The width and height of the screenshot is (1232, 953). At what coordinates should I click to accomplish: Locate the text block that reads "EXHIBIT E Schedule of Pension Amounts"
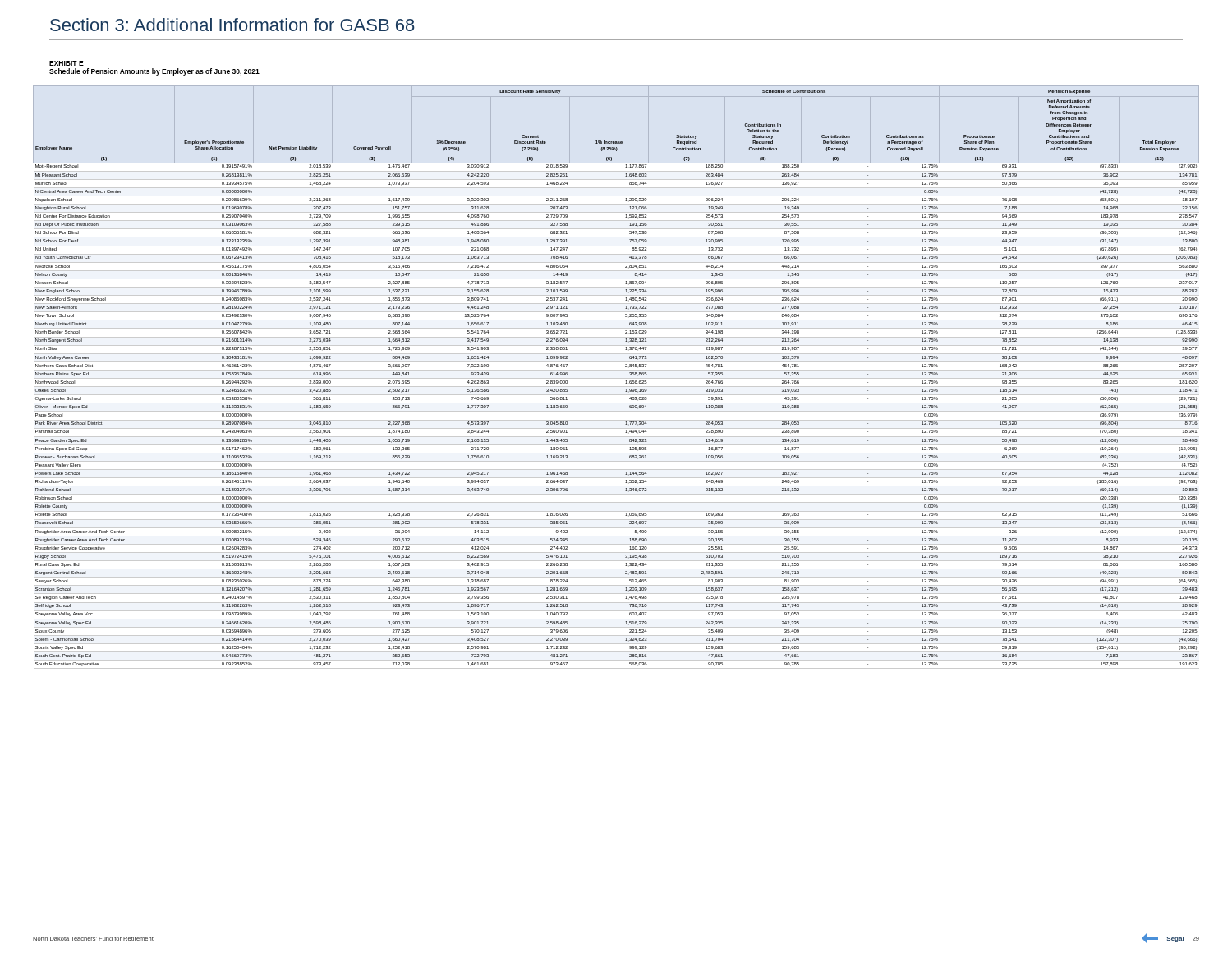click(x=154, y=67)
